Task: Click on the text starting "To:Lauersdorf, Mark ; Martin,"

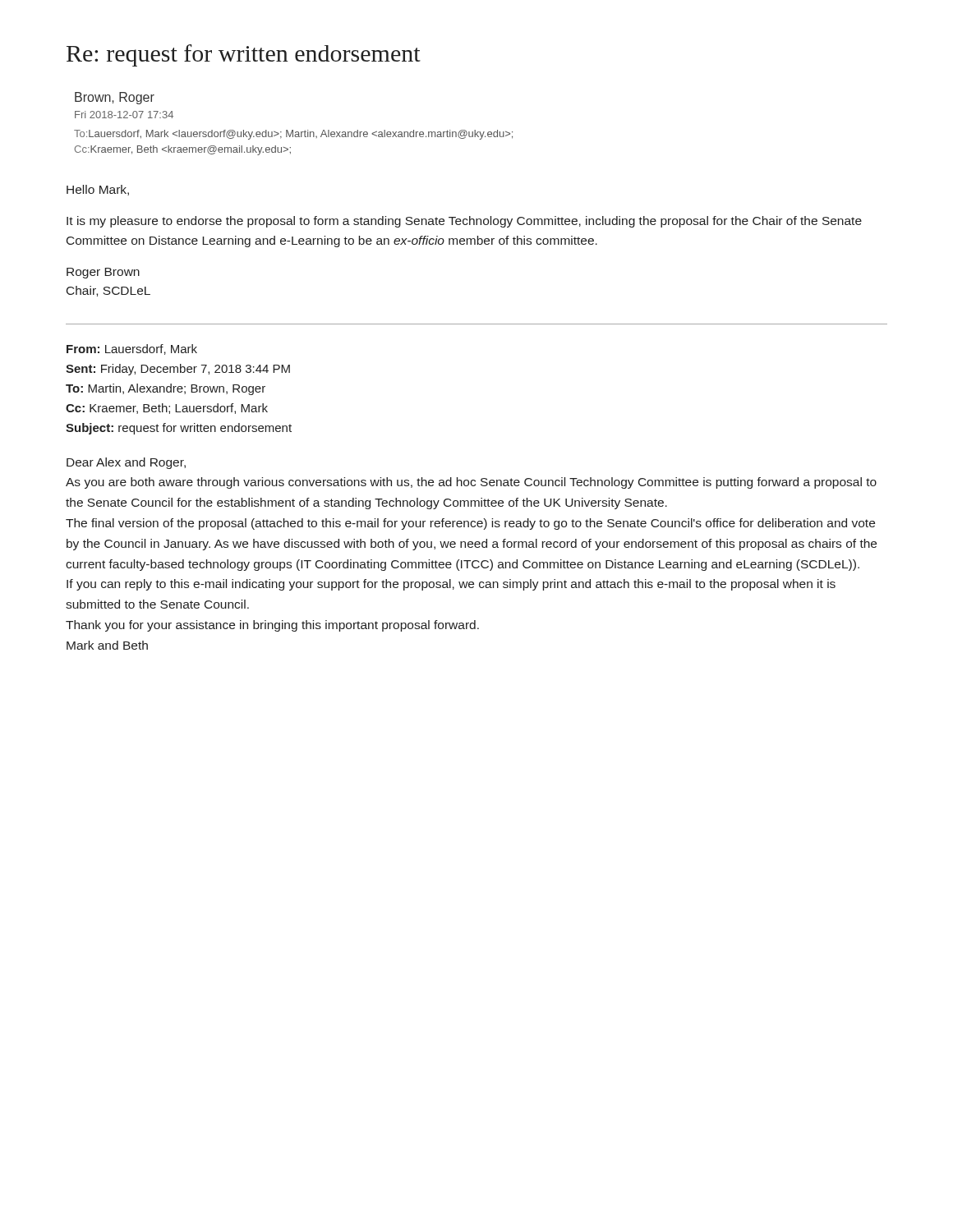Action: pos(481,133)
